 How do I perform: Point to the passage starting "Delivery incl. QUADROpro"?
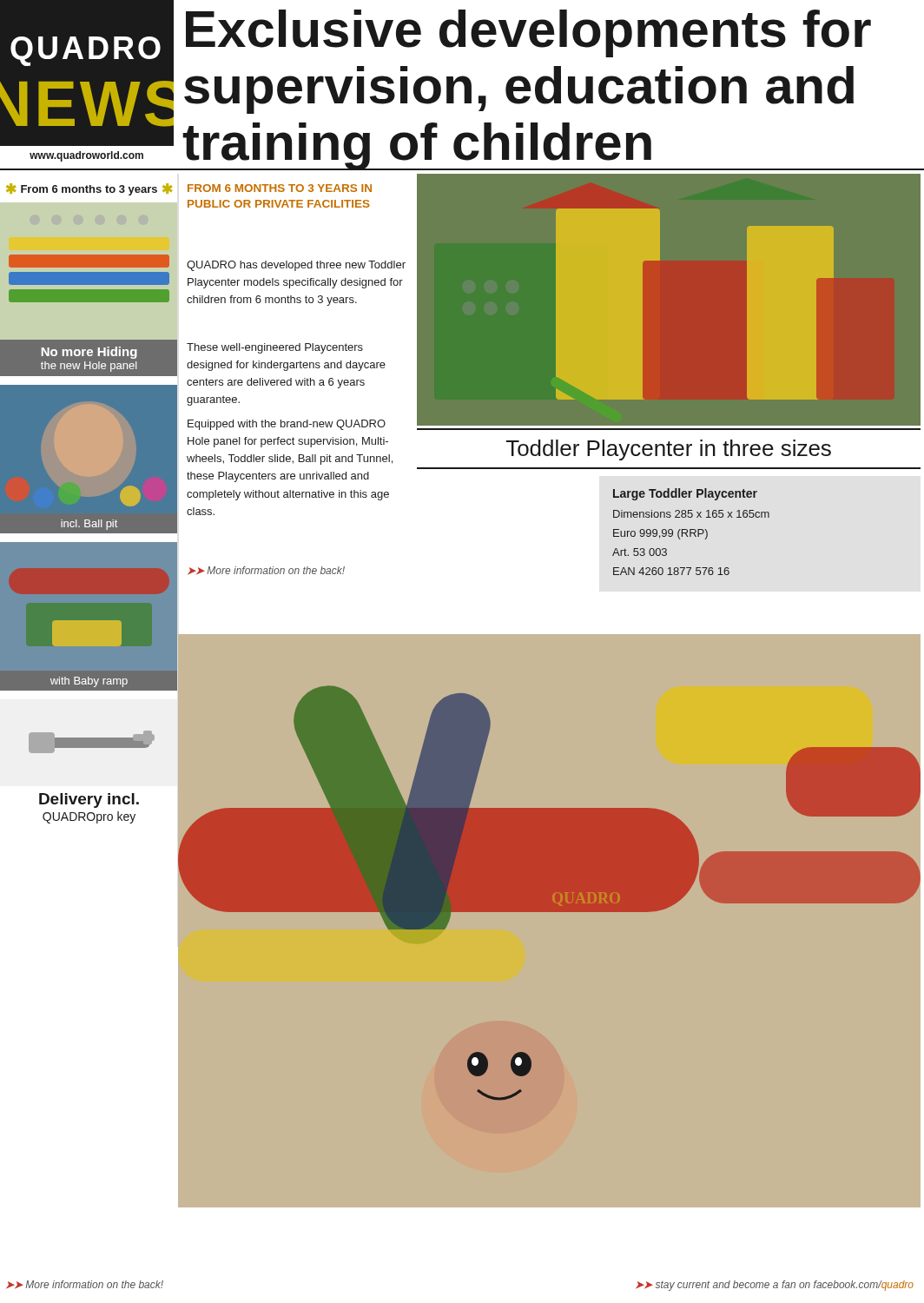pos(89,807)
